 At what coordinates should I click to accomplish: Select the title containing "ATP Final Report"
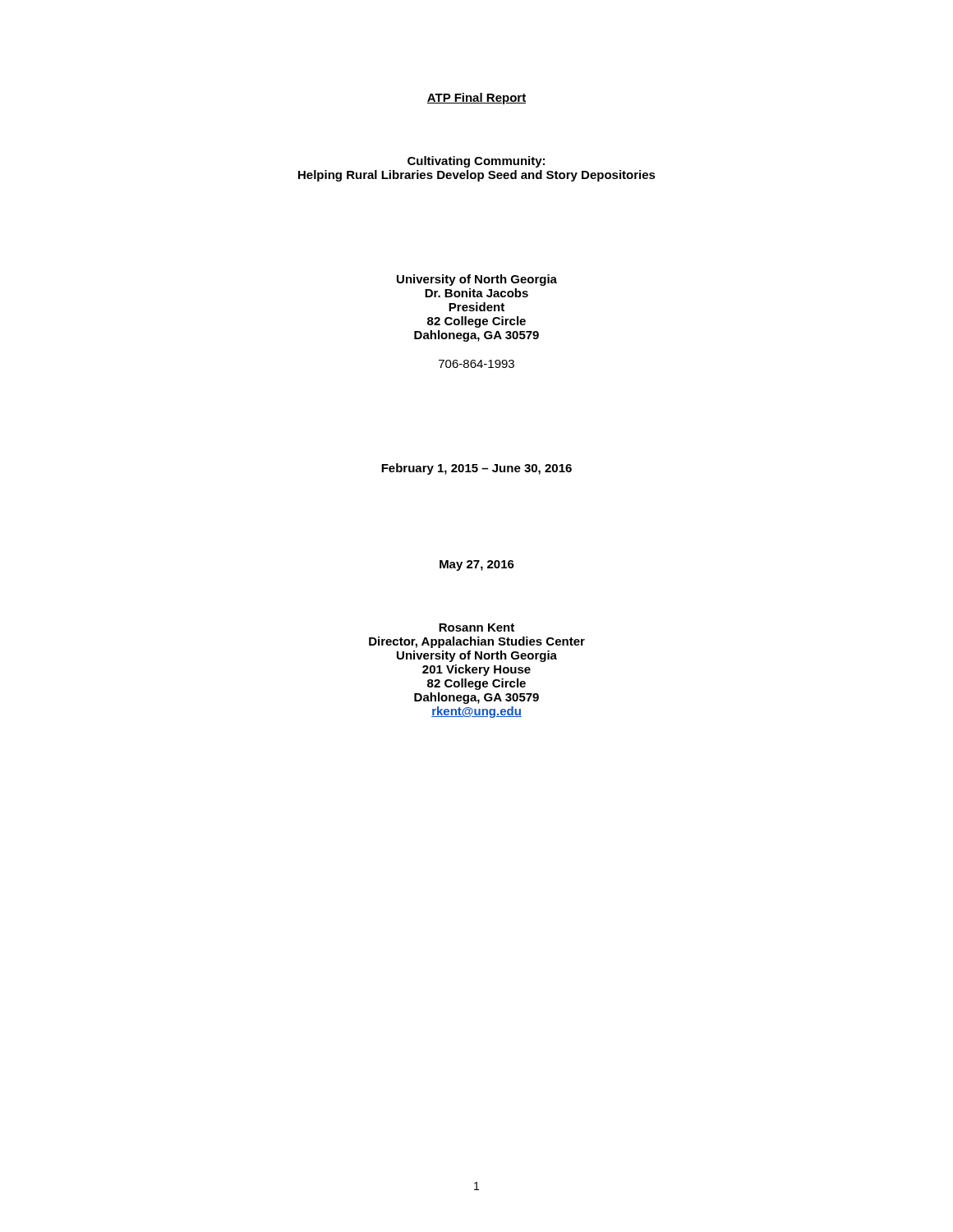pyautogui.click(x=476, y=97)
